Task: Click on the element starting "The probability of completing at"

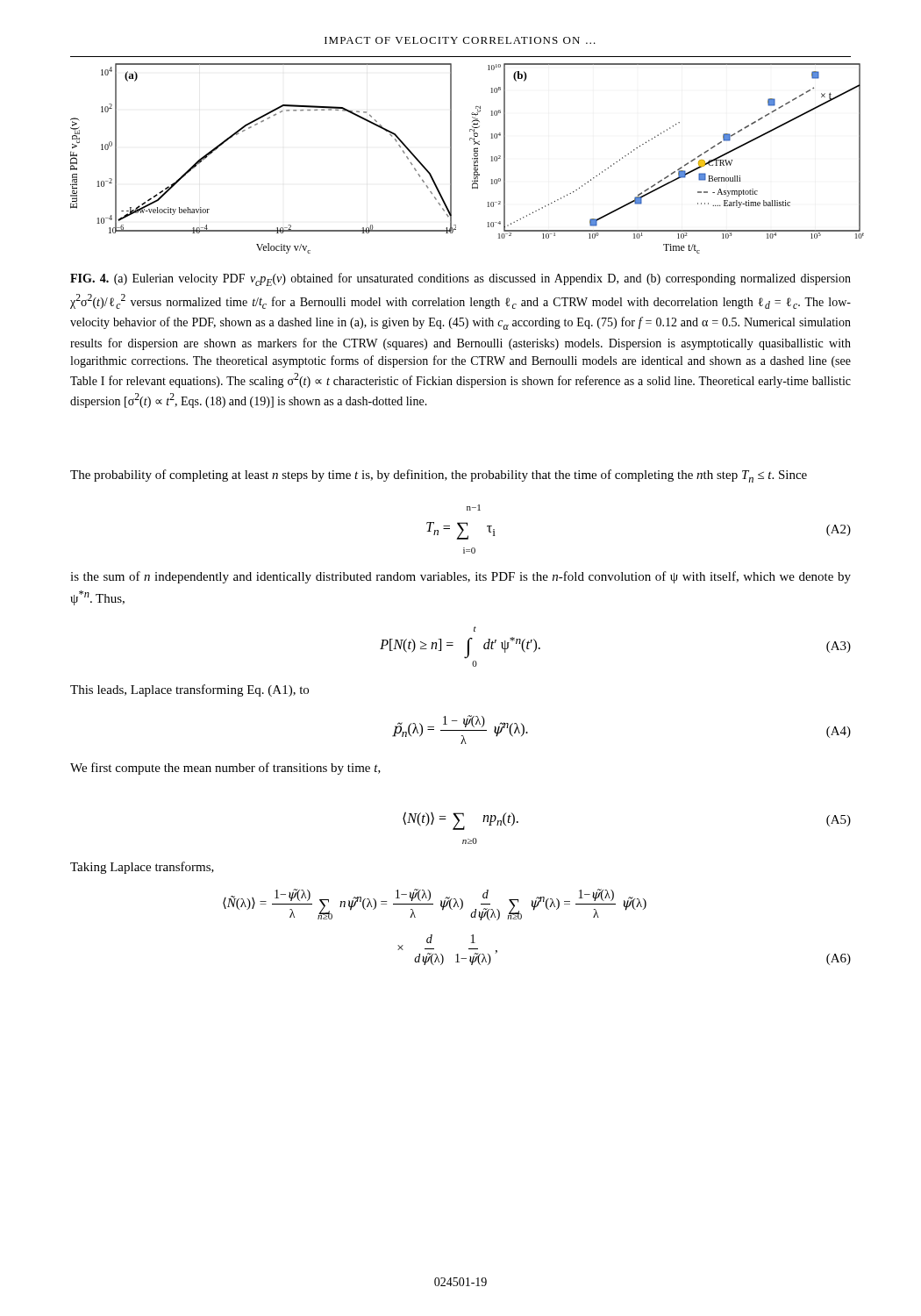Action: [439, 476]
